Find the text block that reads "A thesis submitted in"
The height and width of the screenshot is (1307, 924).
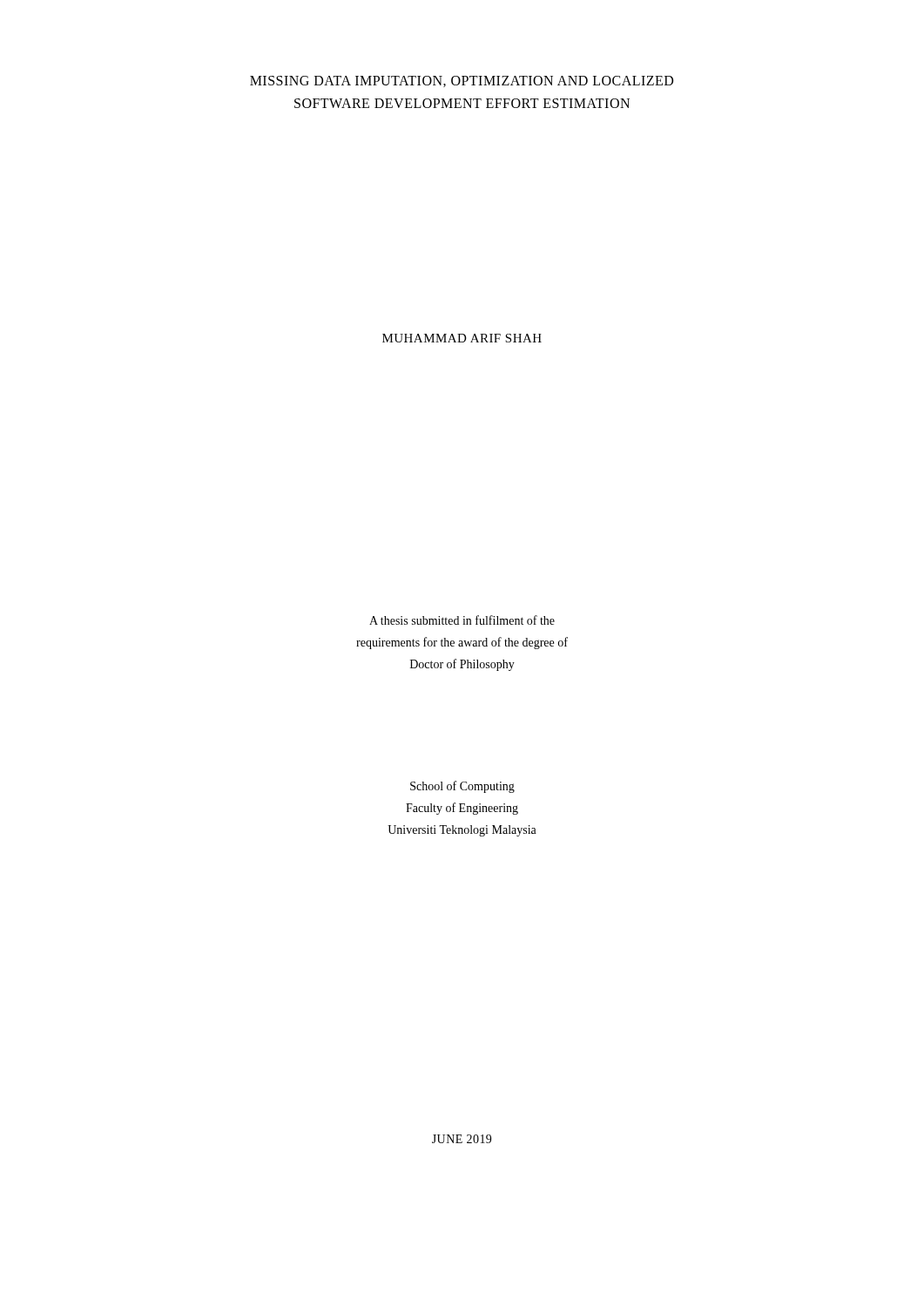pos(462,643)
